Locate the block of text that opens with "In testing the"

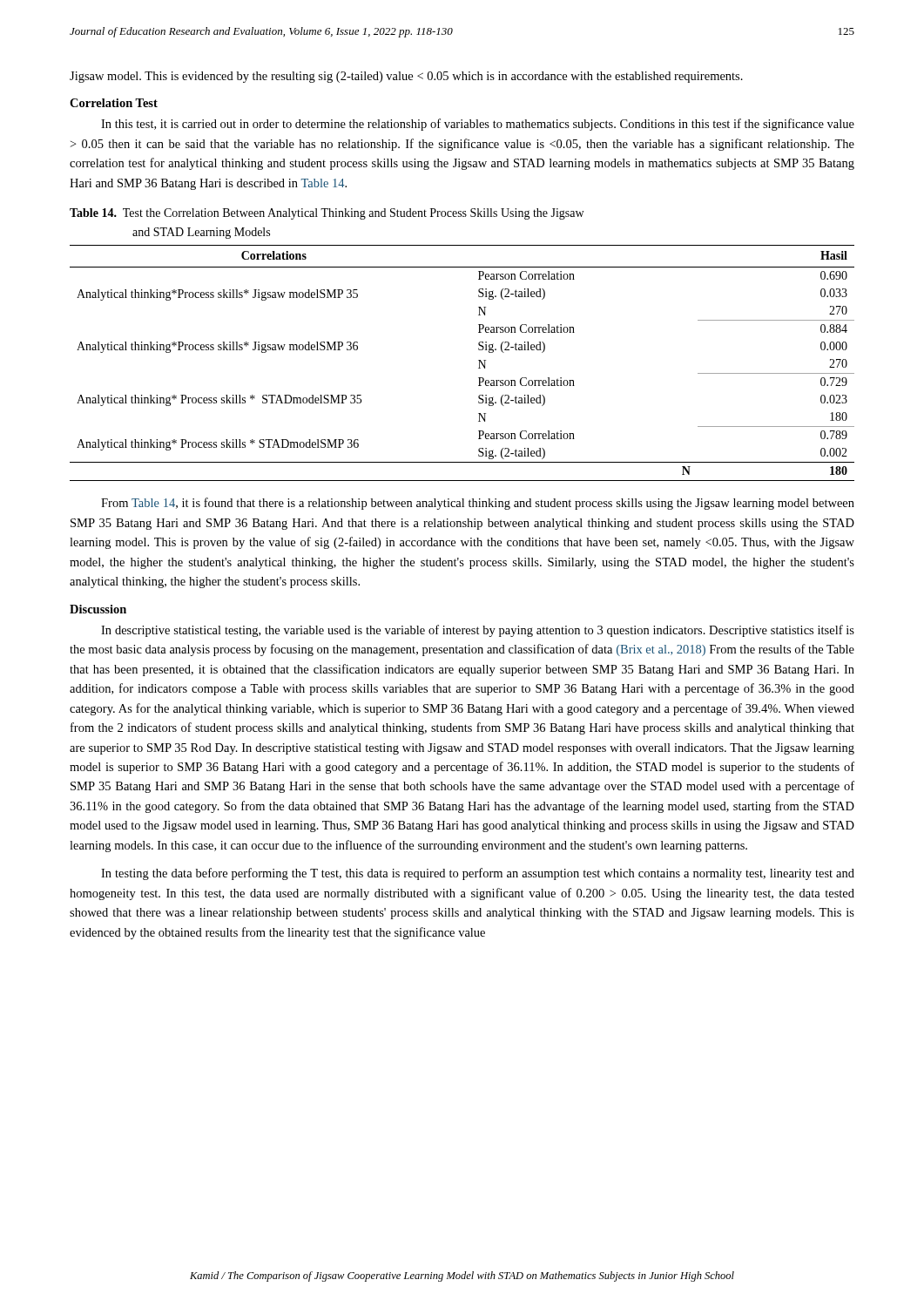tap(462, 903)
